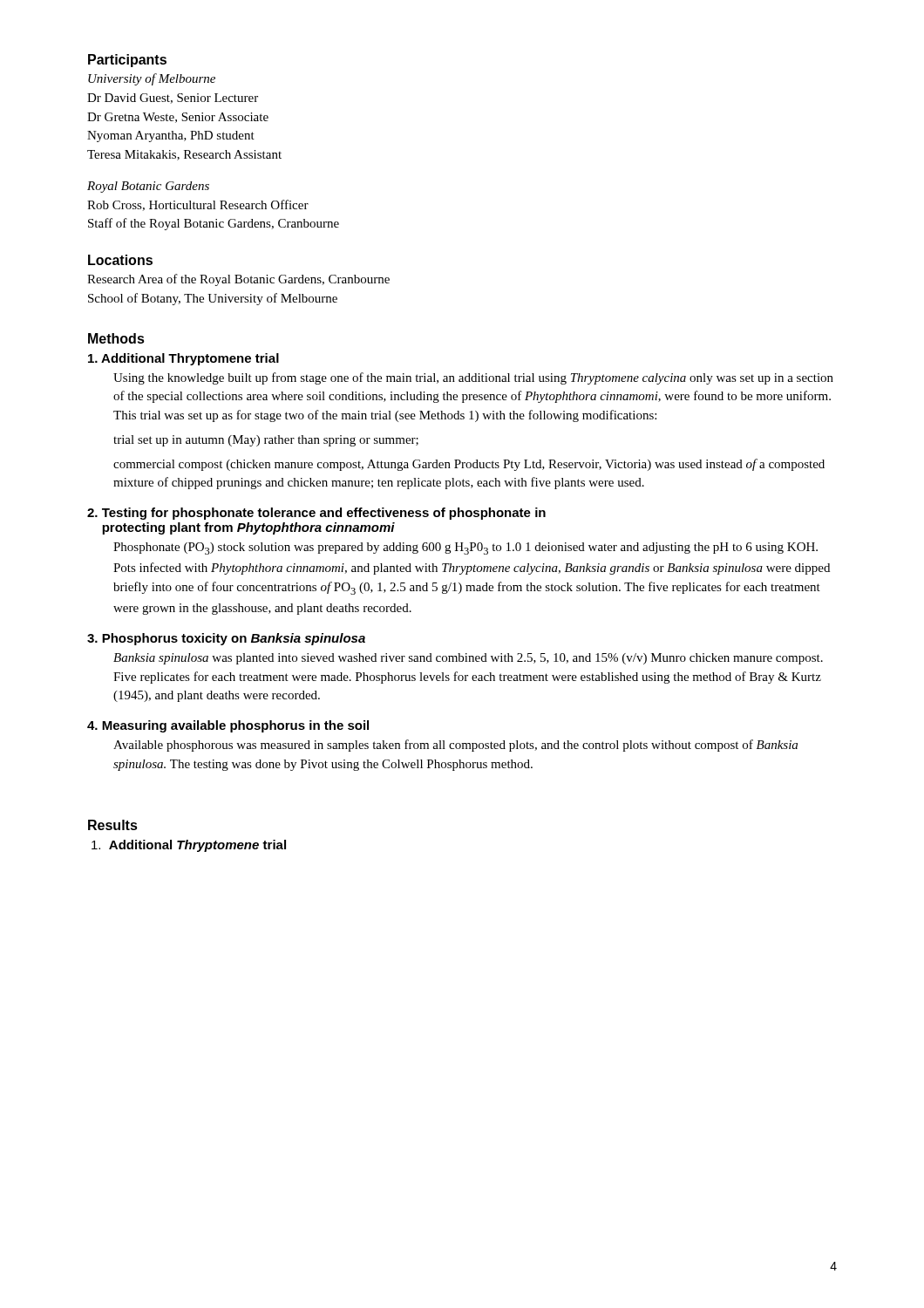This screenshot has height=1308, width=924.
Task: Find "Dr Gretna Weste, Senior Associate" on this page
Action: tap(178, 116)
